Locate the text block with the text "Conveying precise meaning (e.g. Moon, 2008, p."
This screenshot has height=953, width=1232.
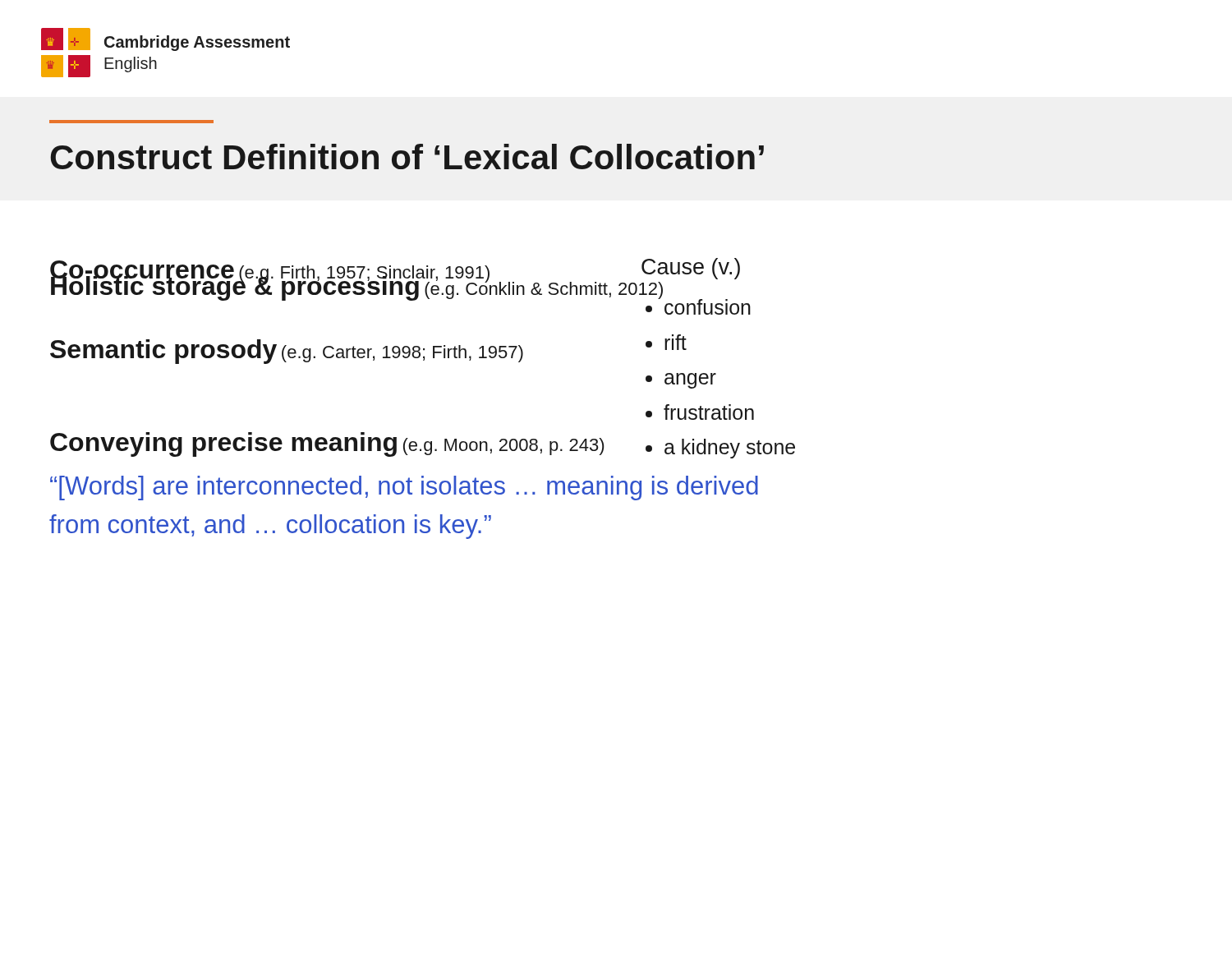point(327,442)
